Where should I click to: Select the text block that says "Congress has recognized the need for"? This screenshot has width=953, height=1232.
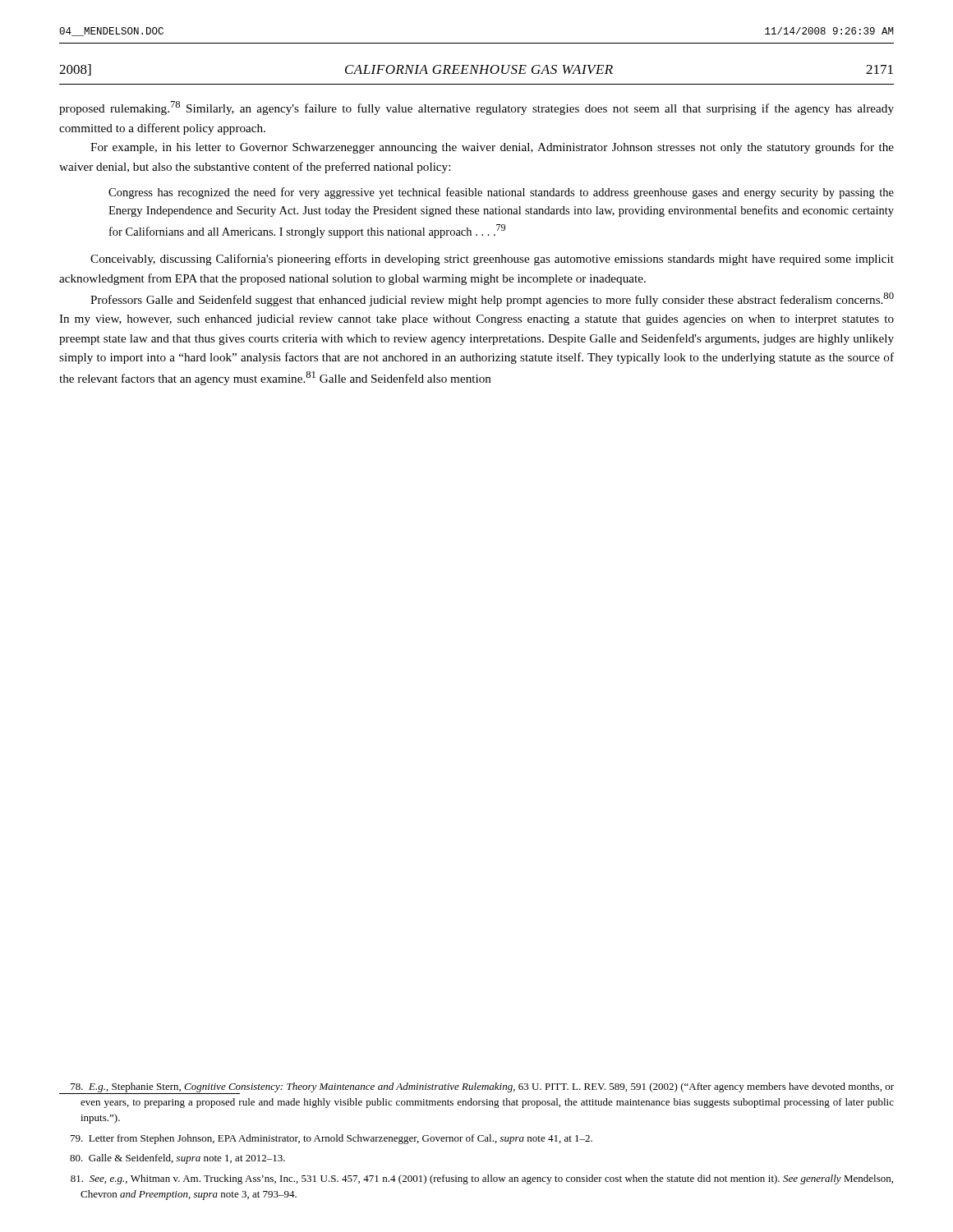(x=501, y=212)
